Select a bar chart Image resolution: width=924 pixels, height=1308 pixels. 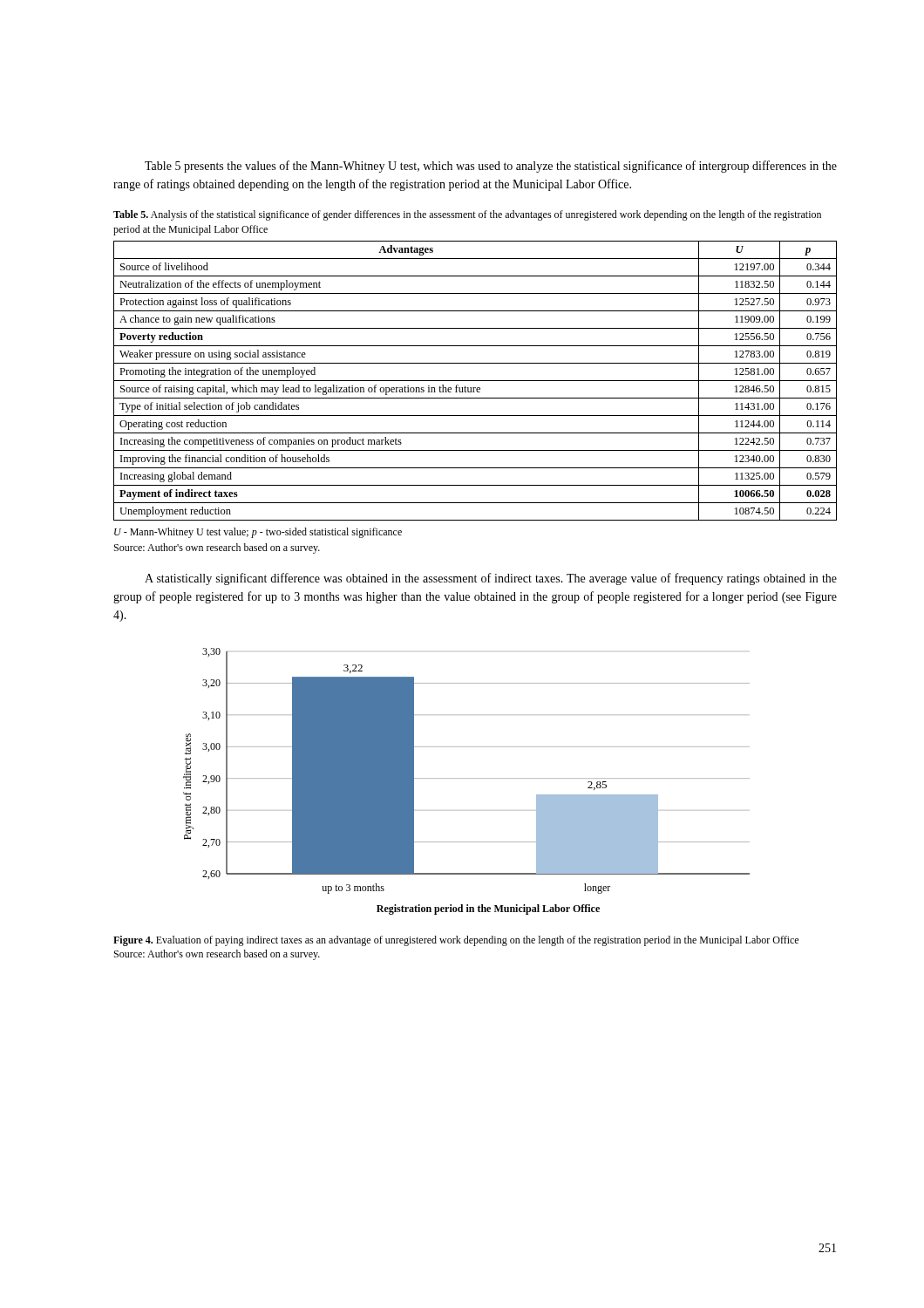pos(475,782)
